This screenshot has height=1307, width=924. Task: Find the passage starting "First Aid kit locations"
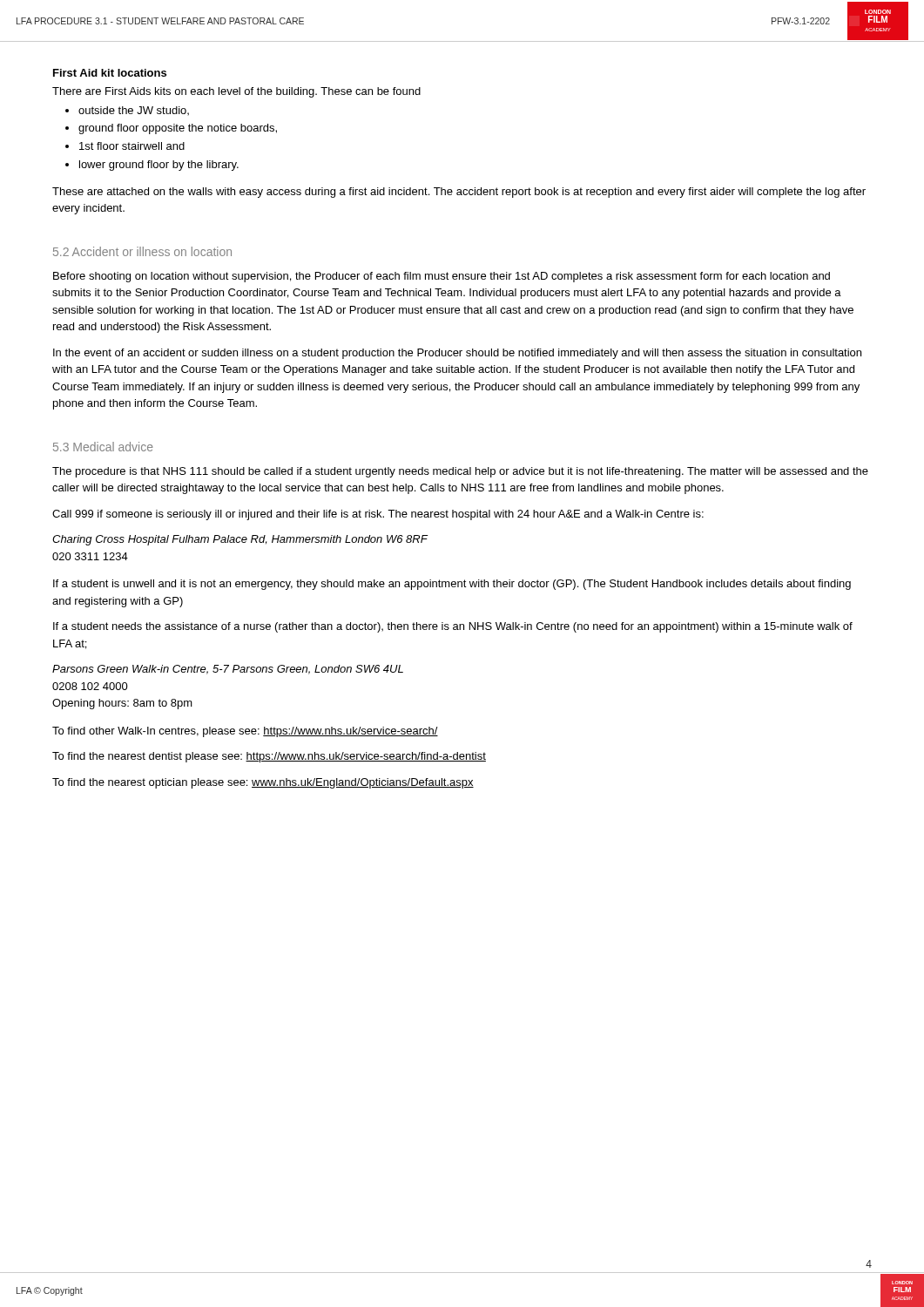coord(110,73)
